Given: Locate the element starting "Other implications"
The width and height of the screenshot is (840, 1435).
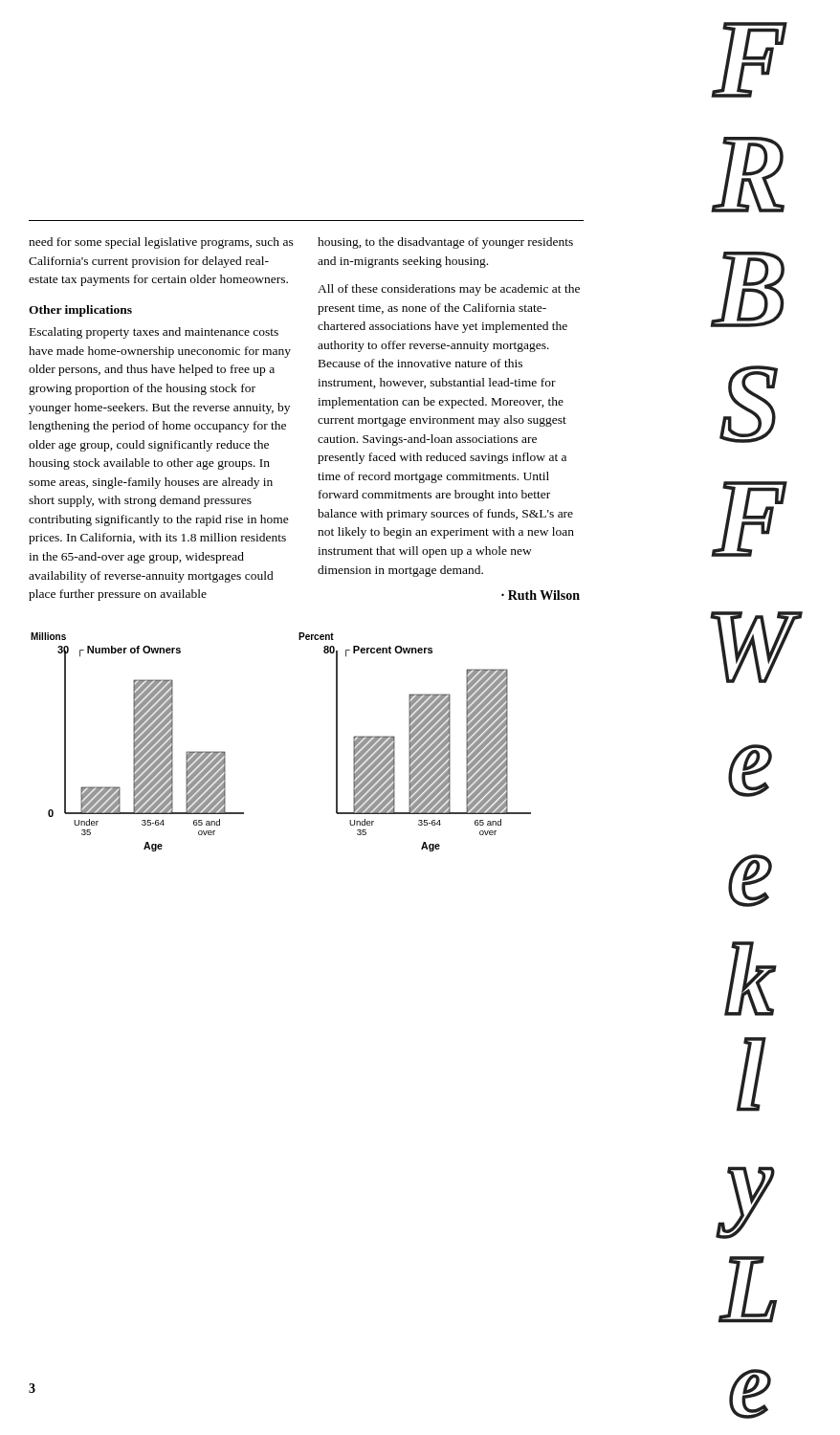Looking at the screenshot, I should pos(80,309).
